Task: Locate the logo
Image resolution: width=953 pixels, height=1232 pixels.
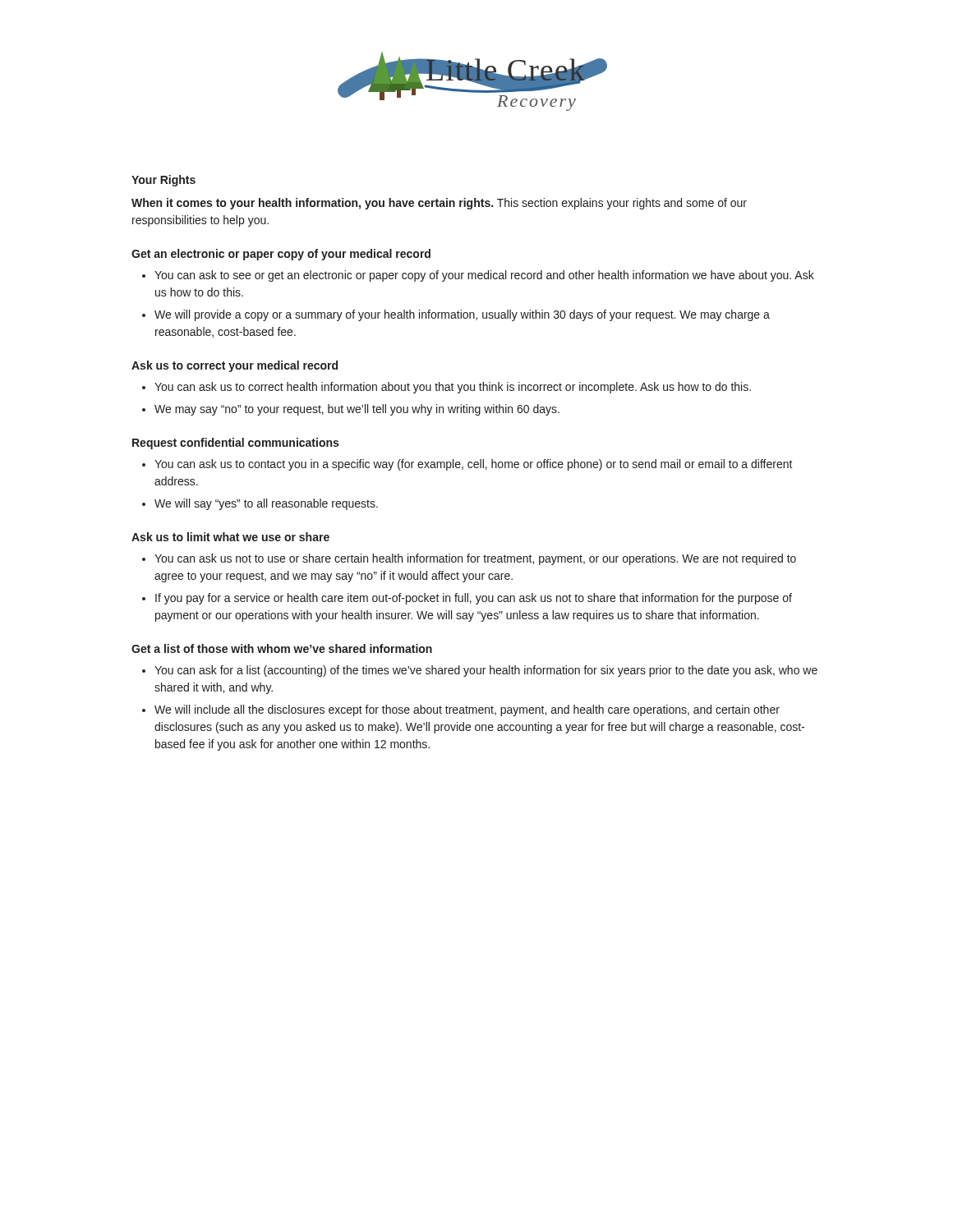Action: [476, 75]
